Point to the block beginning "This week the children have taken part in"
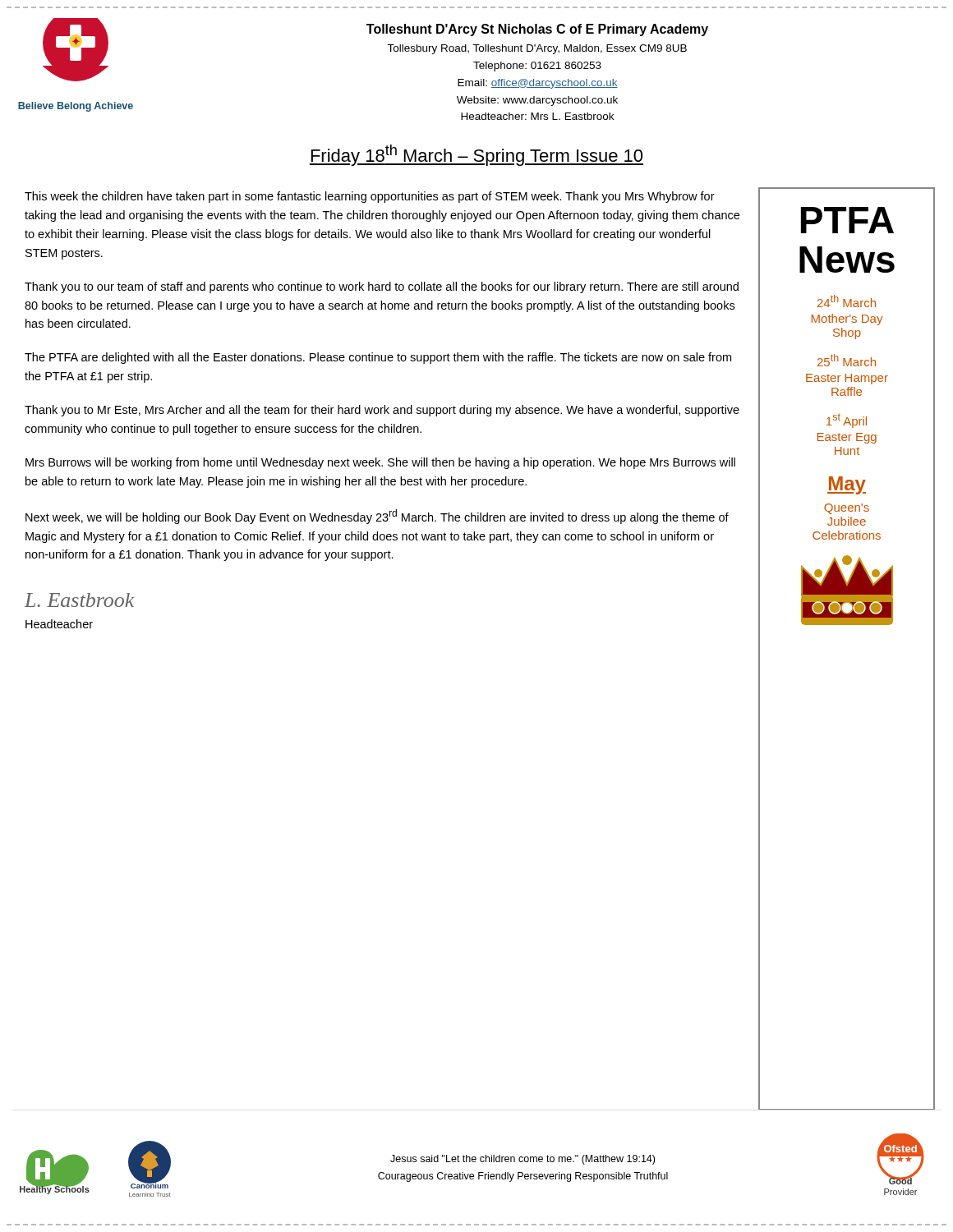The image size is (953, 1232). pos(382,225)
